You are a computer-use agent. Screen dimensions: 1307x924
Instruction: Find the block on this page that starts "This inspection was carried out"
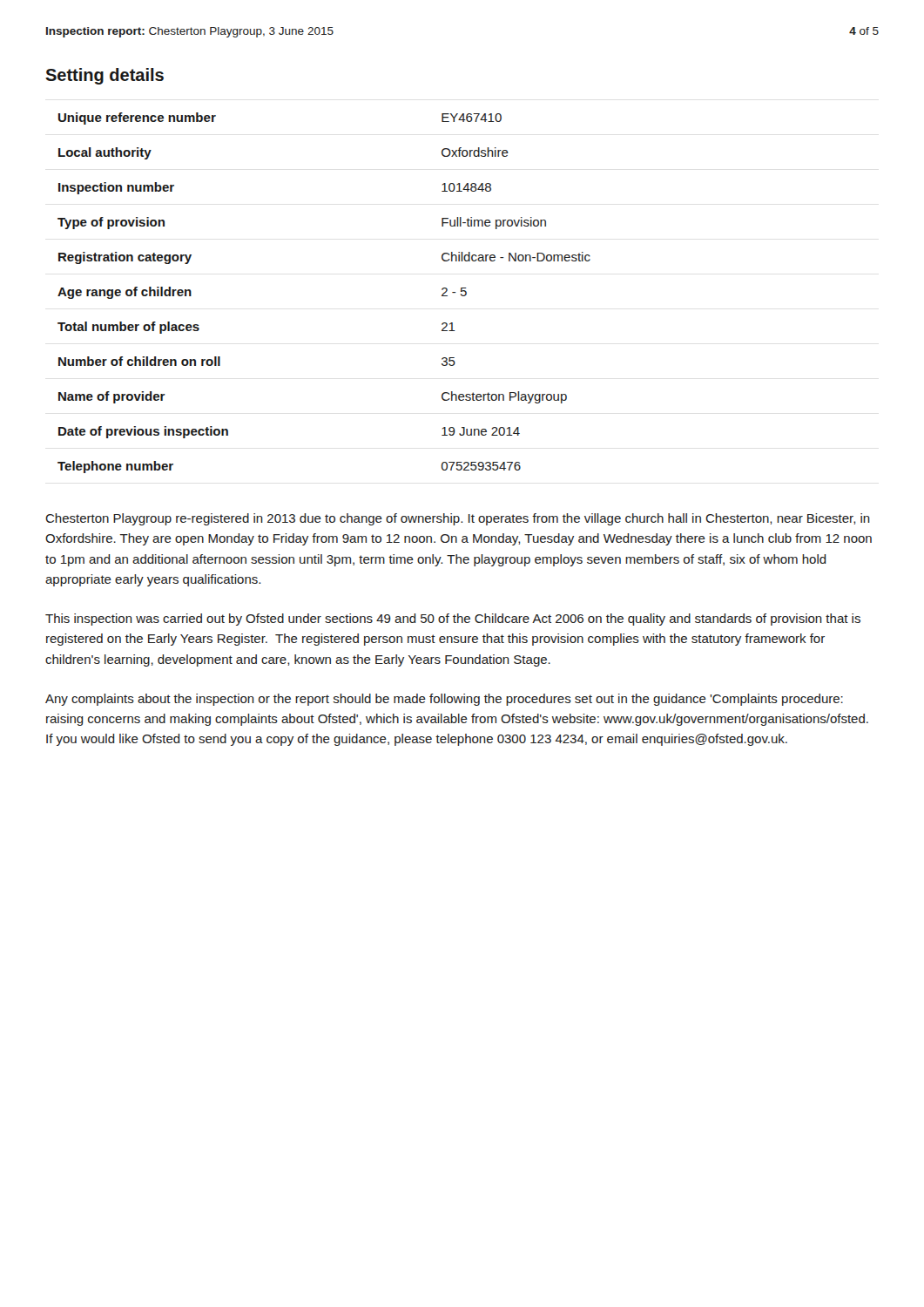(x=453, y=638)
